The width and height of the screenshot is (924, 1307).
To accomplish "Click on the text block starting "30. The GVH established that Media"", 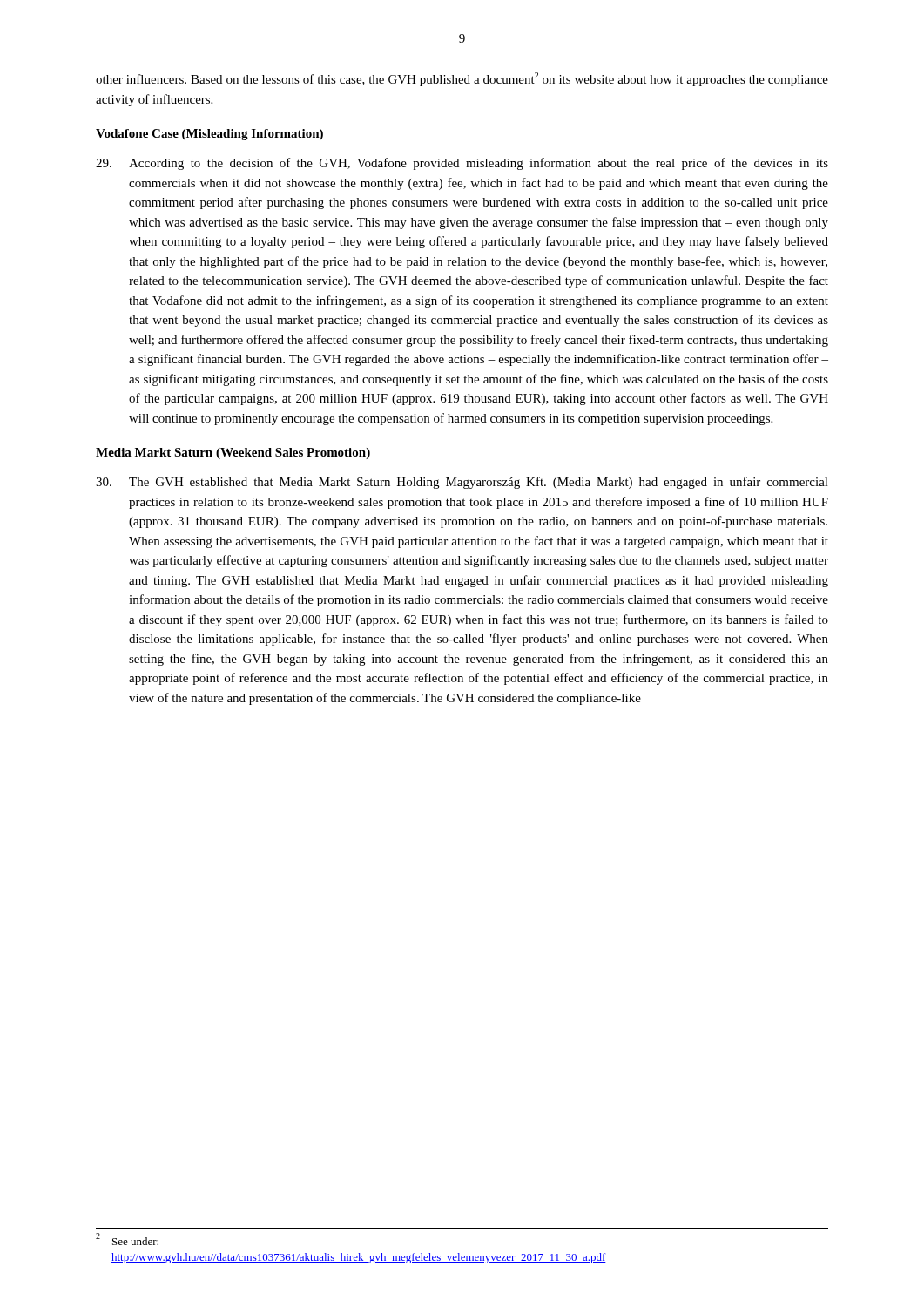I will tap(462, 590).
